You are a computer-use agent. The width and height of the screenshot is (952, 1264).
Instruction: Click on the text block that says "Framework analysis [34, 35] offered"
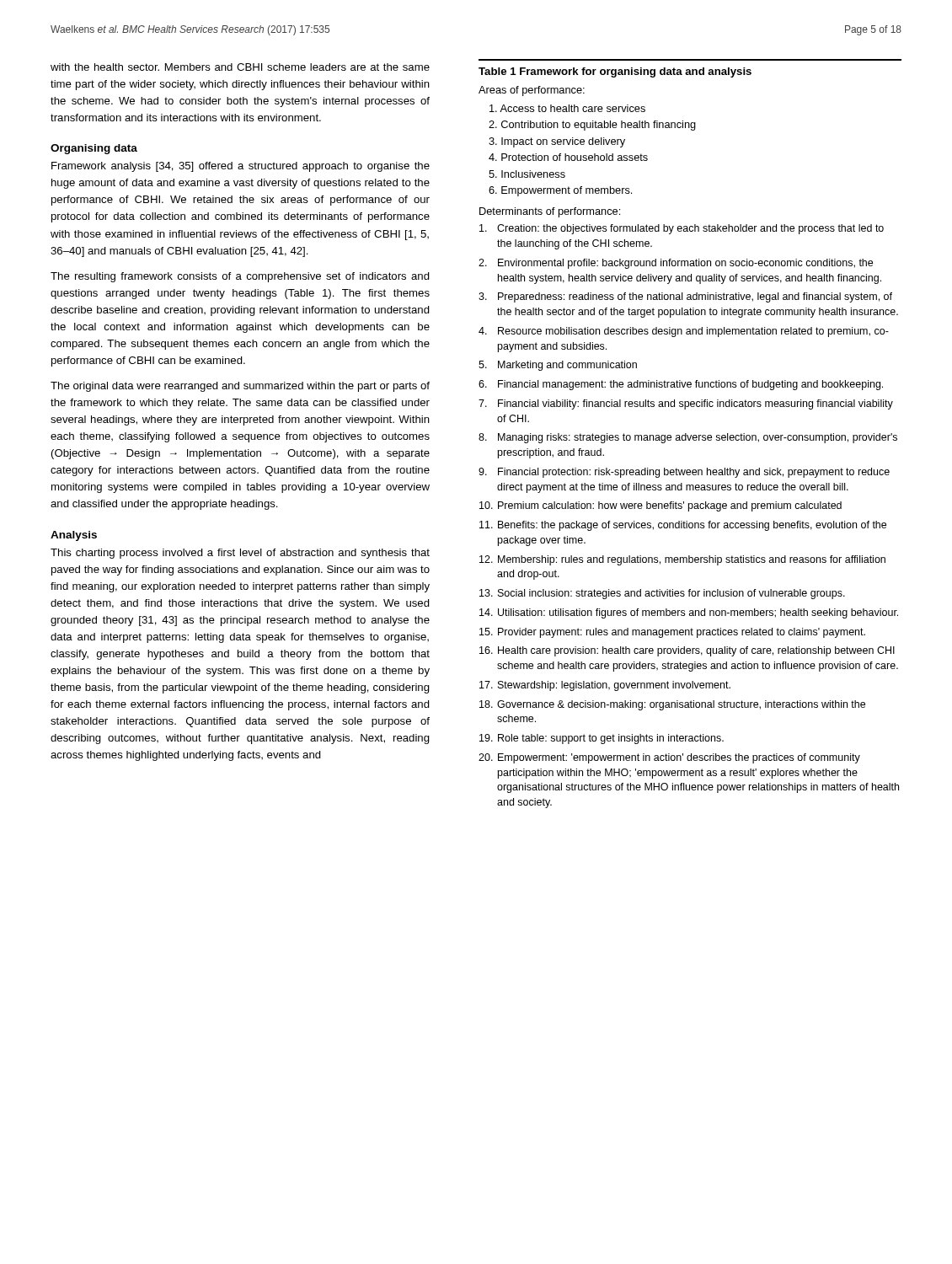coord(240,335)
